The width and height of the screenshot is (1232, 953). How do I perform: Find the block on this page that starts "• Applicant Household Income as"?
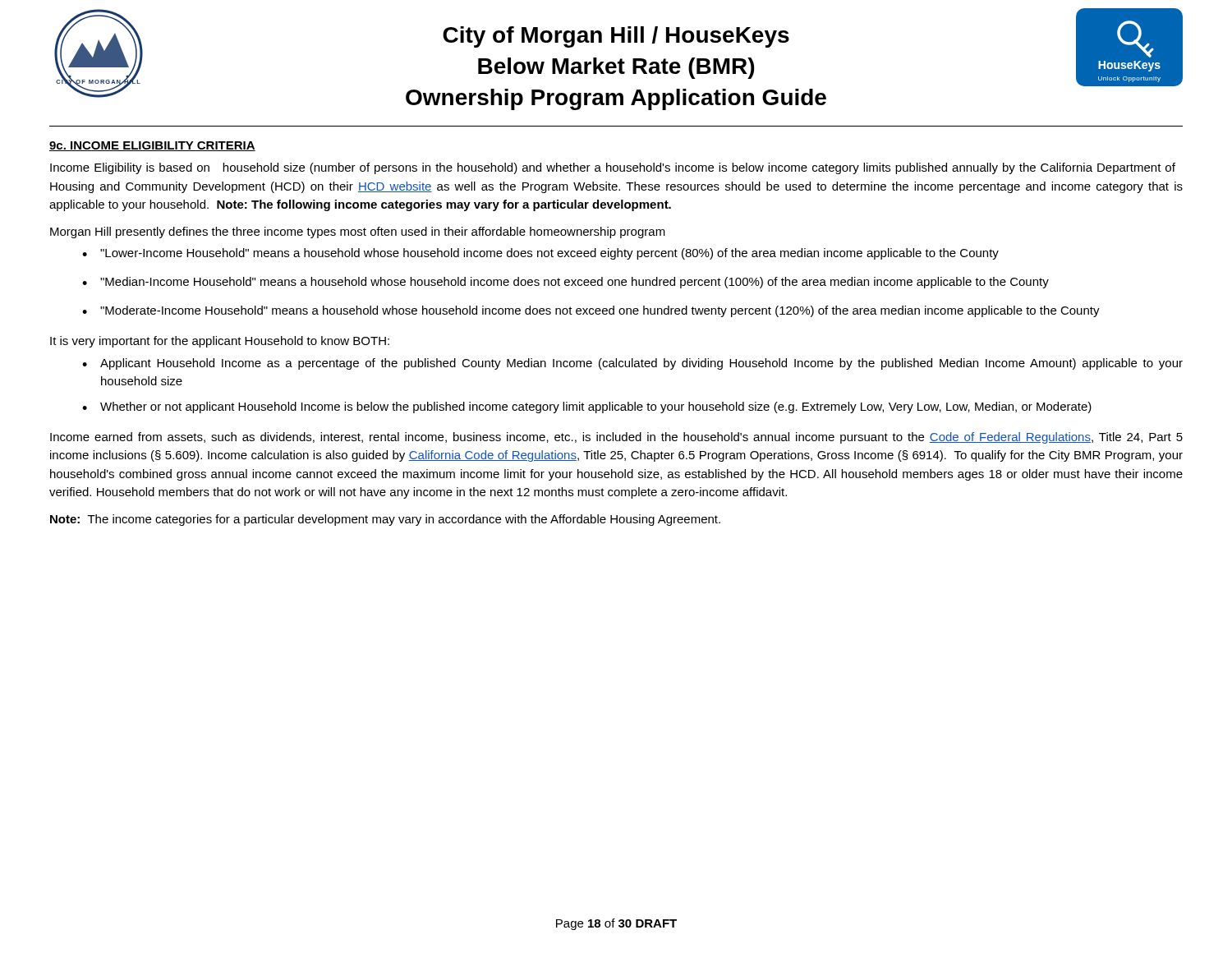(x=632, y=373)
